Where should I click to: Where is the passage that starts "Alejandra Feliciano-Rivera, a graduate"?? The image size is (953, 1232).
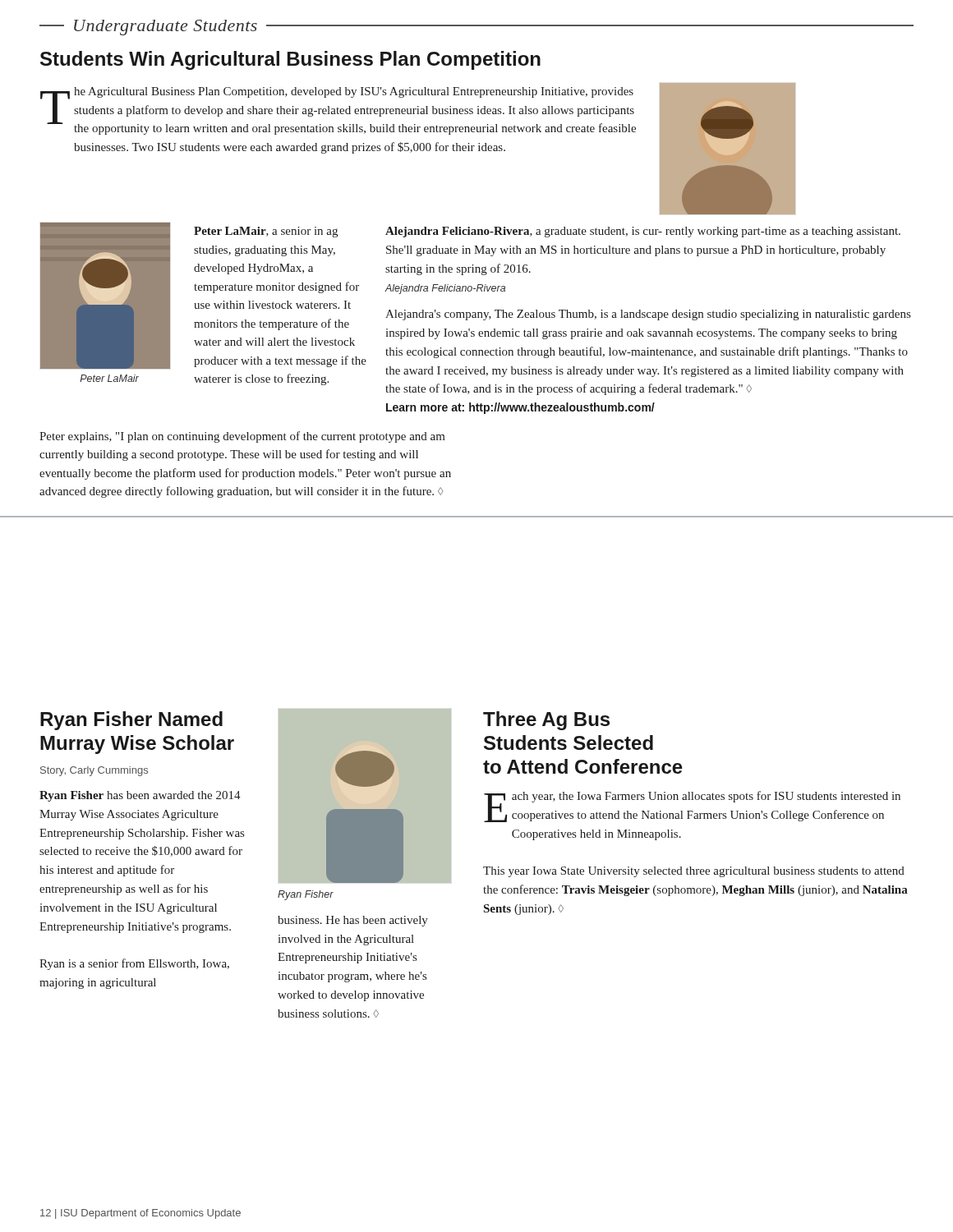[x=643, y=250]
